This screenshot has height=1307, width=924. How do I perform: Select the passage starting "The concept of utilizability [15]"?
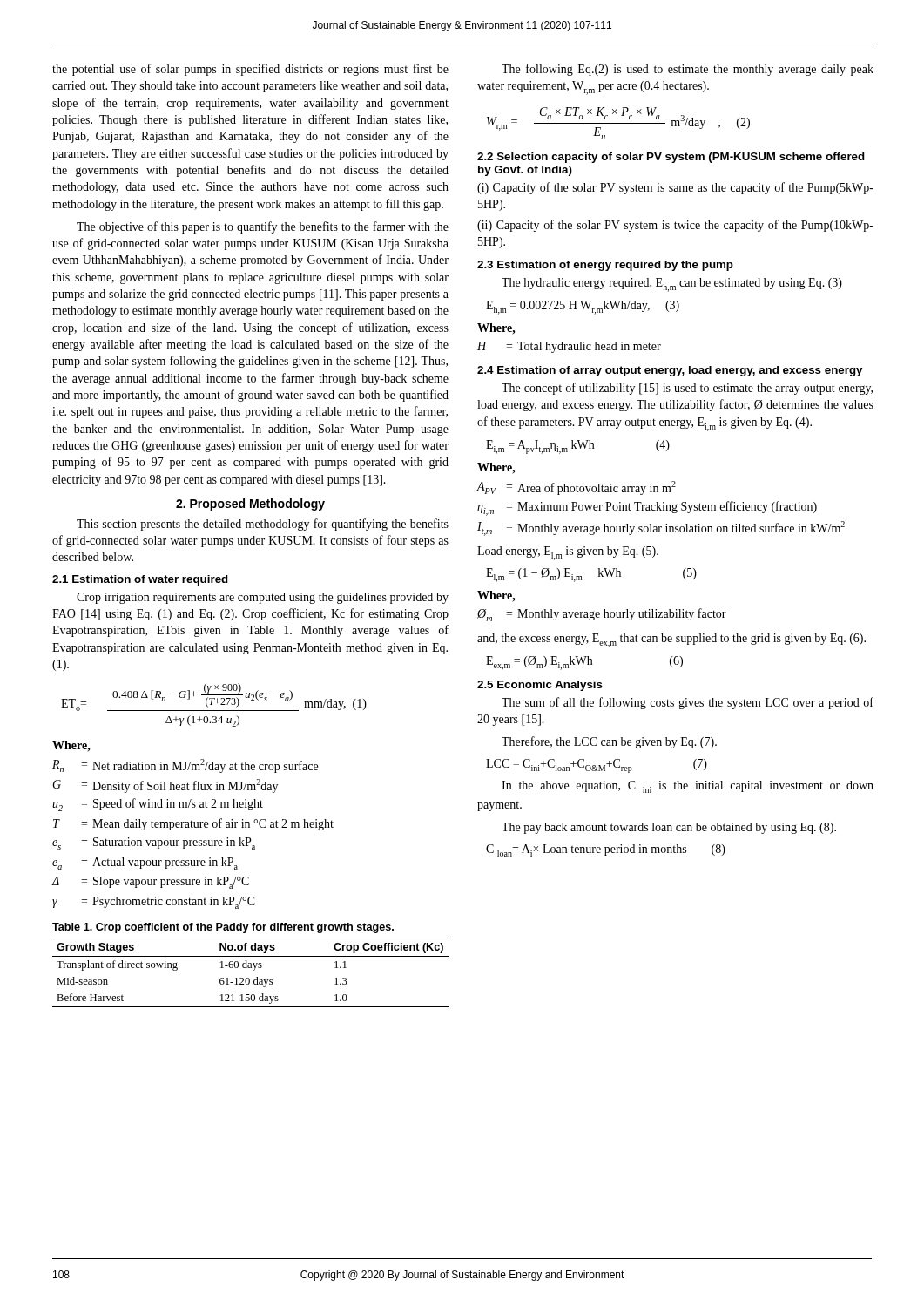[675, 406]
